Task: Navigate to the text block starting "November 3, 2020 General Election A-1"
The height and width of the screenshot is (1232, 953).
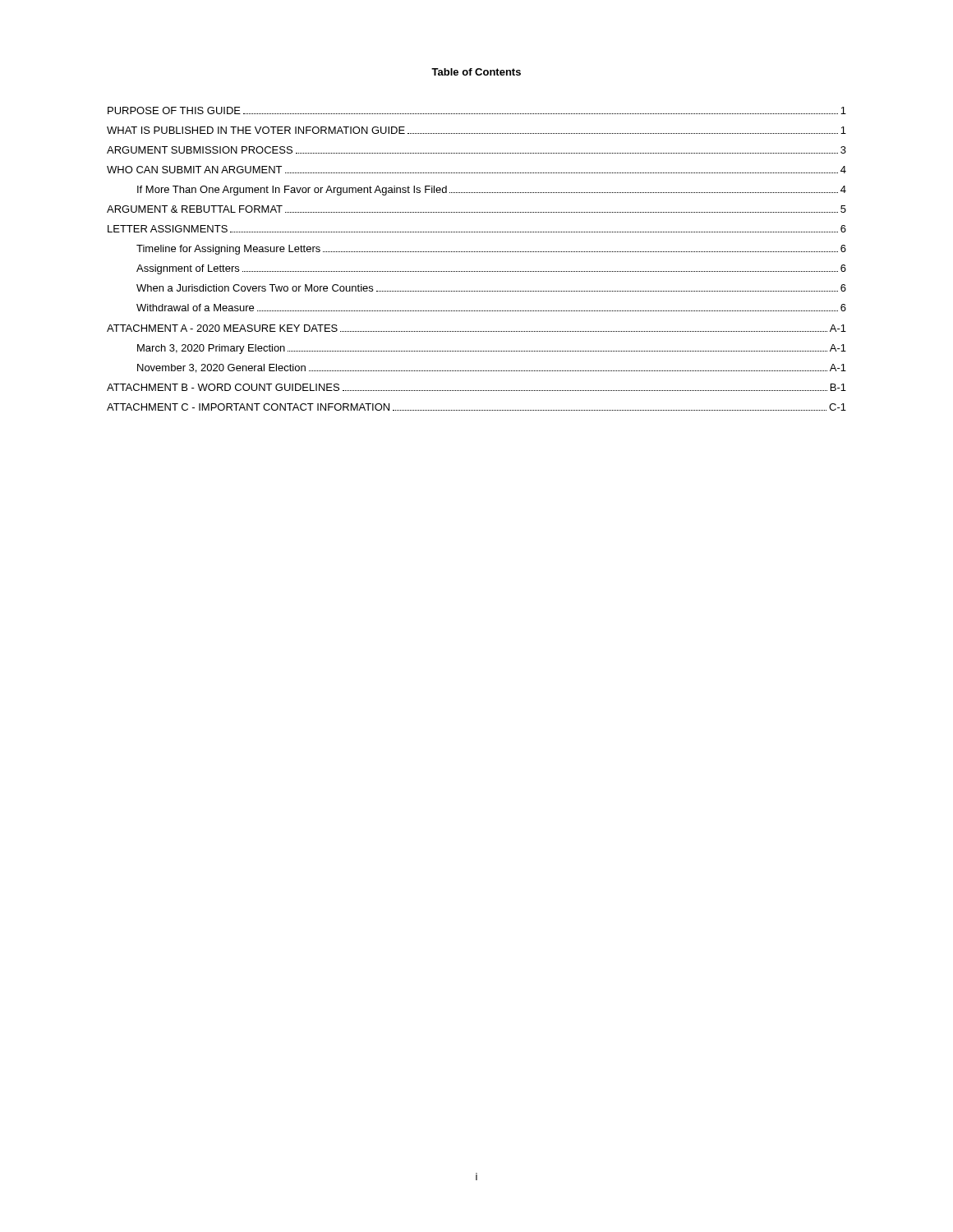Action: pyautogui.click(x=491, y=368)
